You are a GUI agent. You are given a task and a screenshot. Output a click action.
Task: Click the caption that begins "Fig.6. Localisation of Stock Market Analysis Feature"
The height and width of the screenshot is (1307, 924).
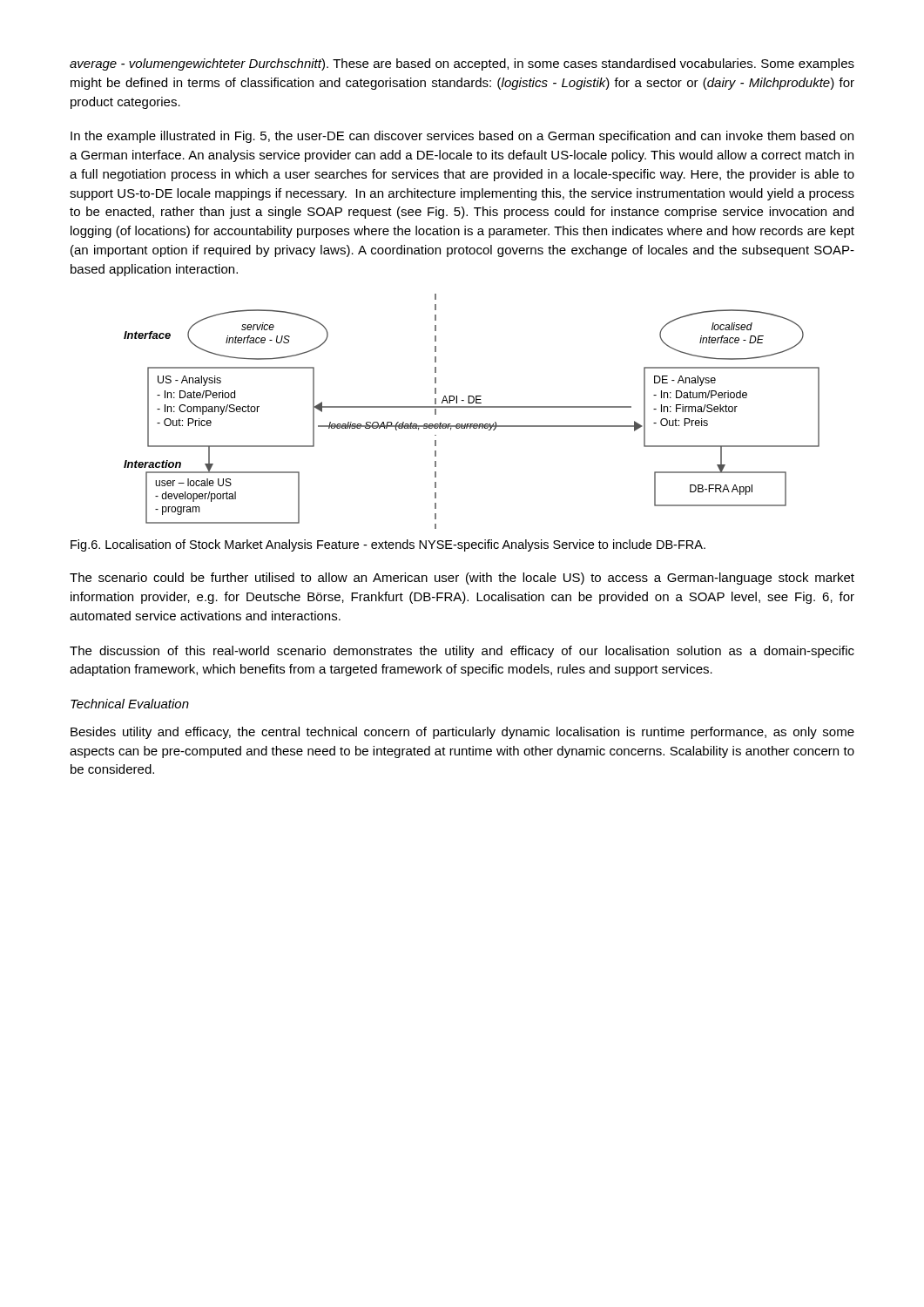click(388, 545)
